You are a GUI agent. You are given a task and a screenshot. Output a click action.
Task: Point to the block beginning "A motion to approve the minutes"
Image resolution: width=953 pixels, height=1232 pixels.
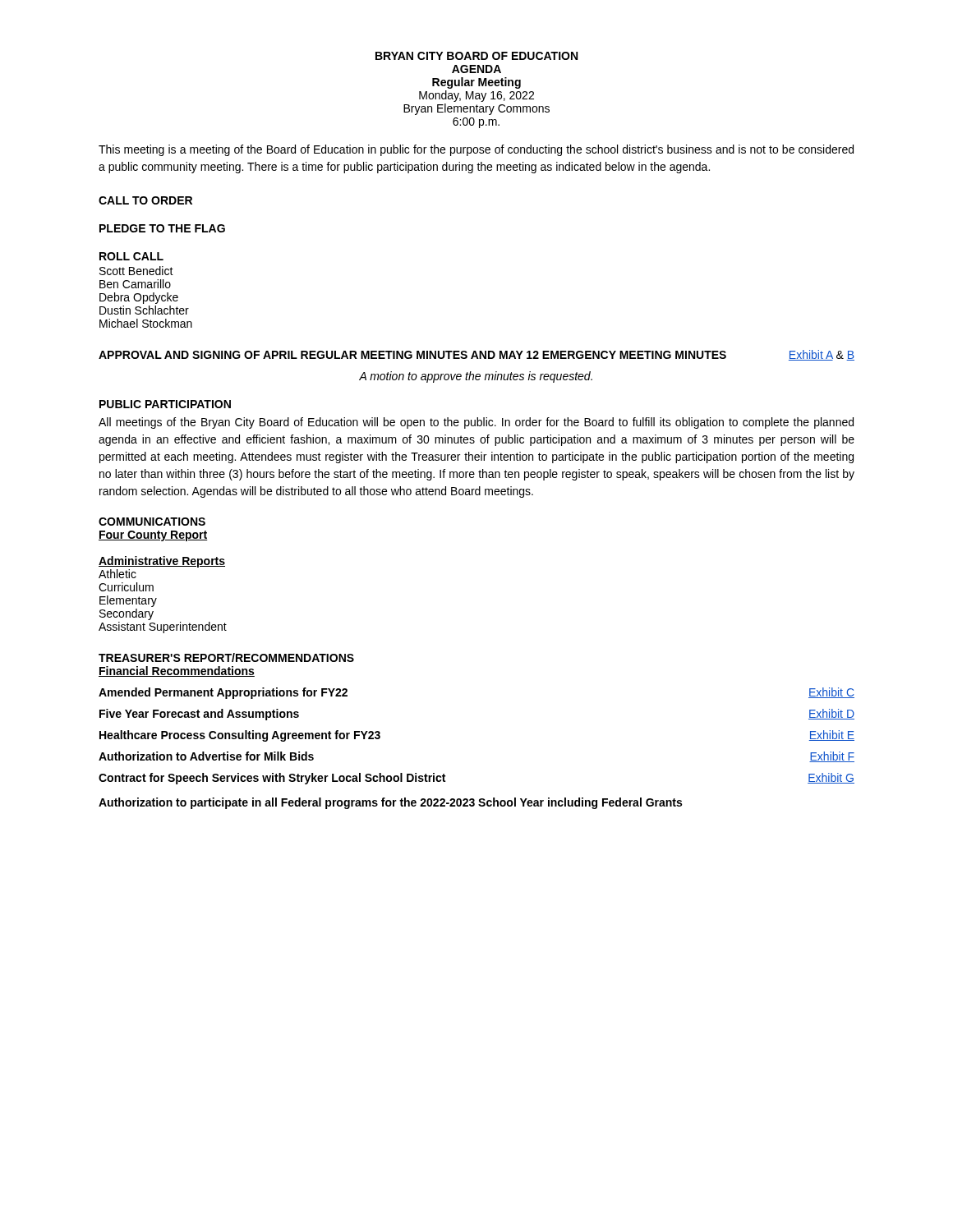476,376
